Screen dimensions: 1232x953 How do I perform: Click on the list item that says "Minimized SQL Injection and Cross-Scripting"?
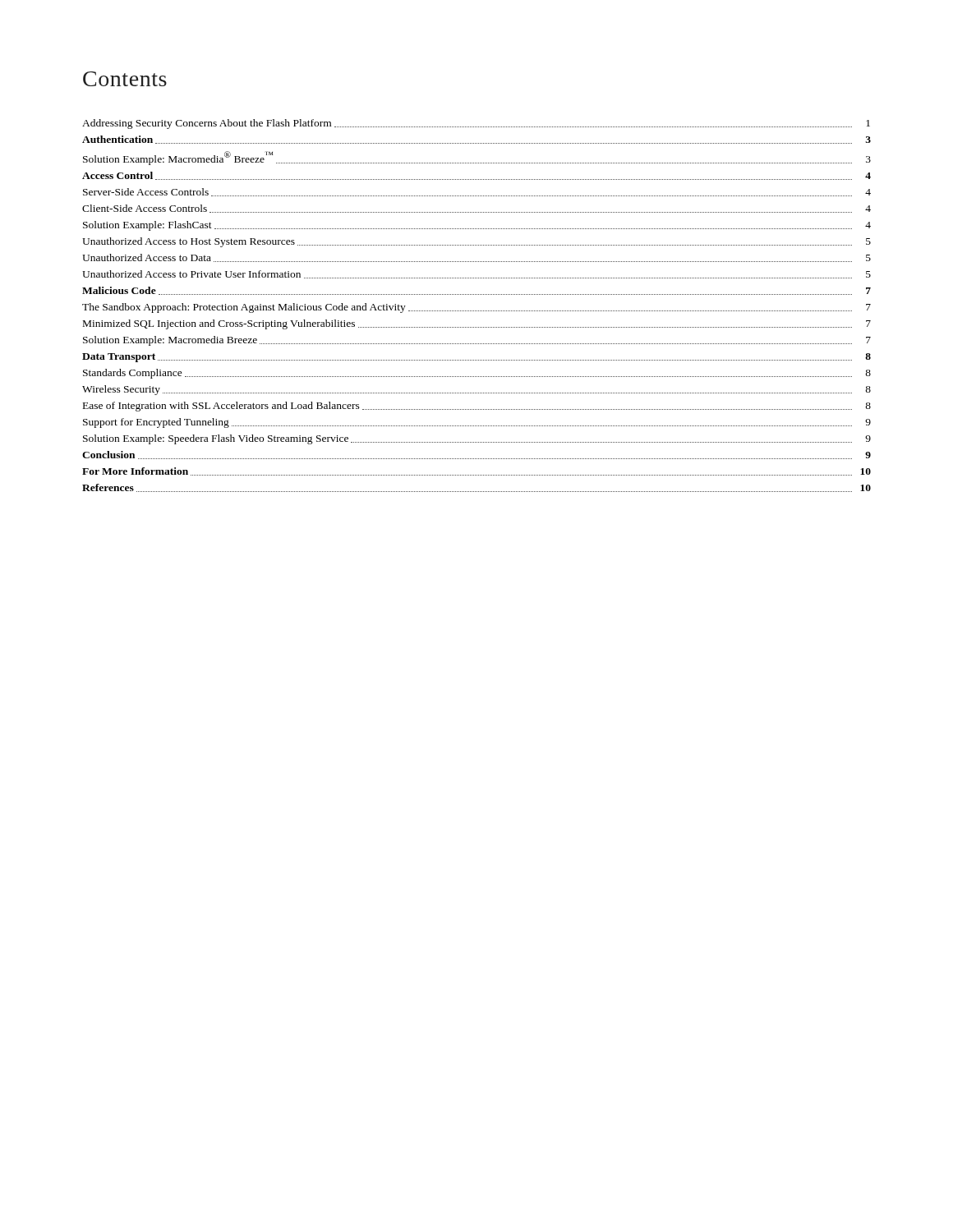click(x=476, y=323)
